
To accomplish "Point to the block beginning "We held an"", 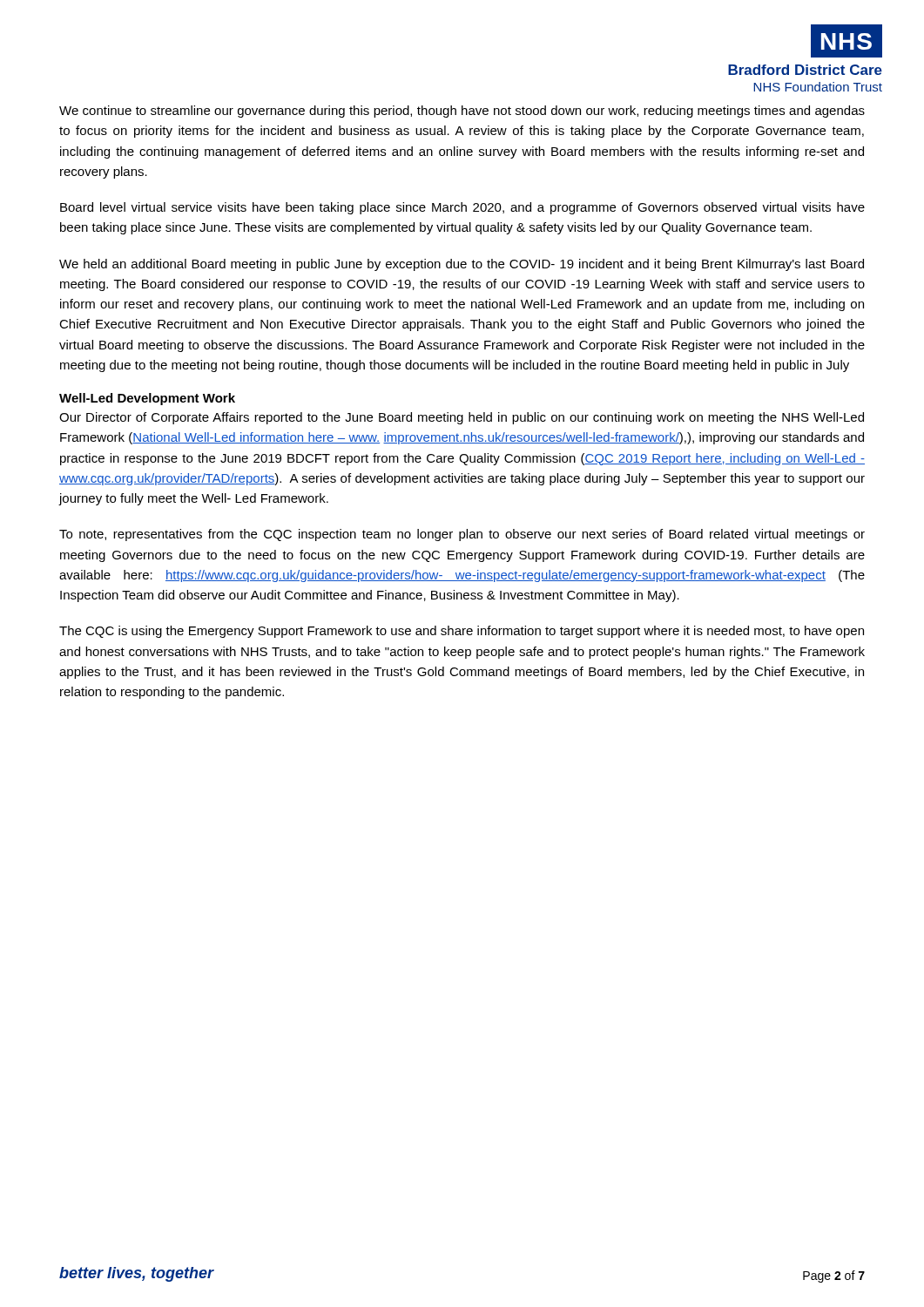I will 462,314.
